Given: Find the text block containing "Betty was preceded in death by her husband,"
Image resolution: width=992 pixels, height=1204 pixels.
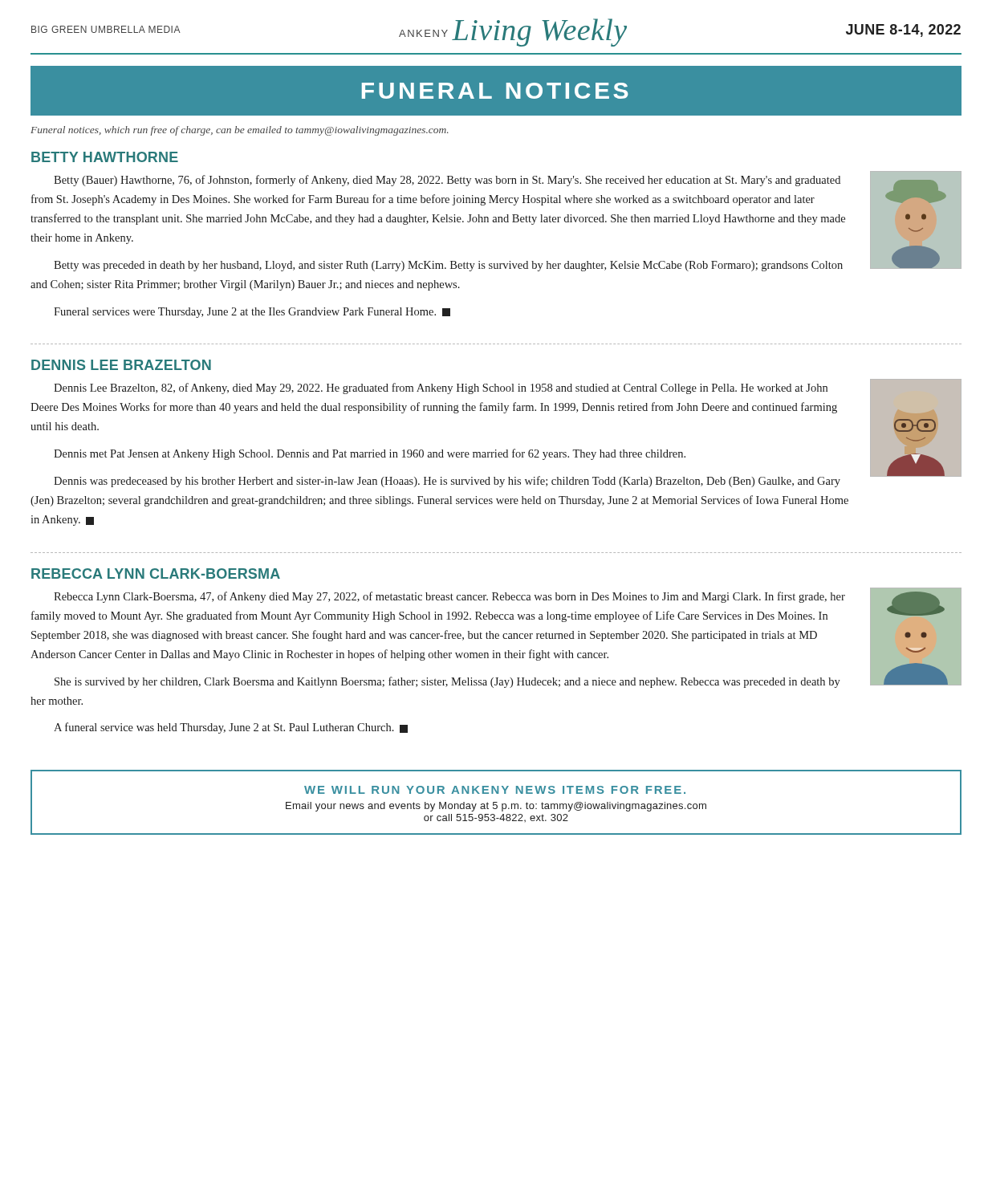Looking at the screenshot, I should (437, 274).
